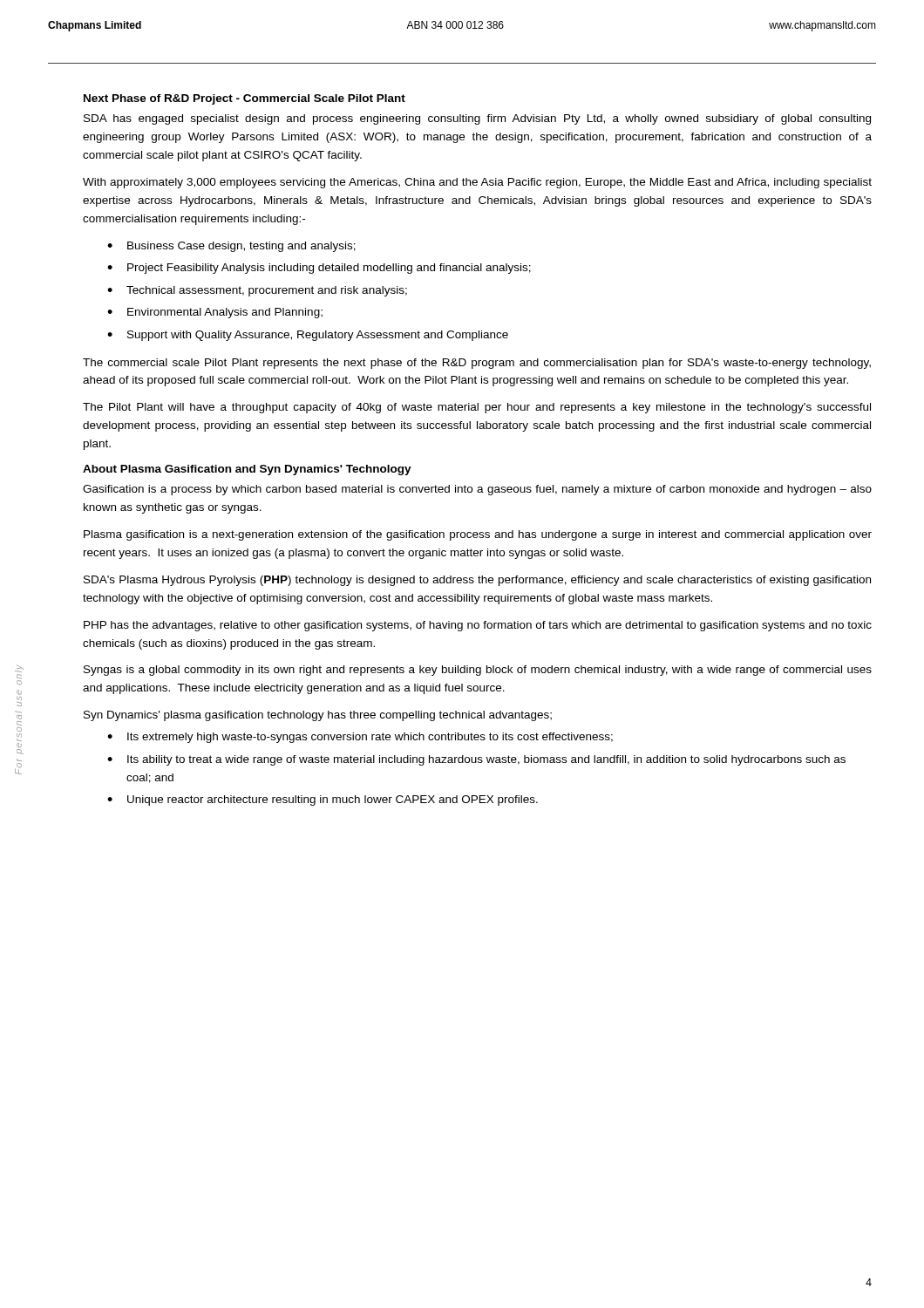Click on the list item with the text "• Support with Quality Assurance,"
Image resolution: width=924 pixels, height=1308 pixels.
tap(489, 336)
